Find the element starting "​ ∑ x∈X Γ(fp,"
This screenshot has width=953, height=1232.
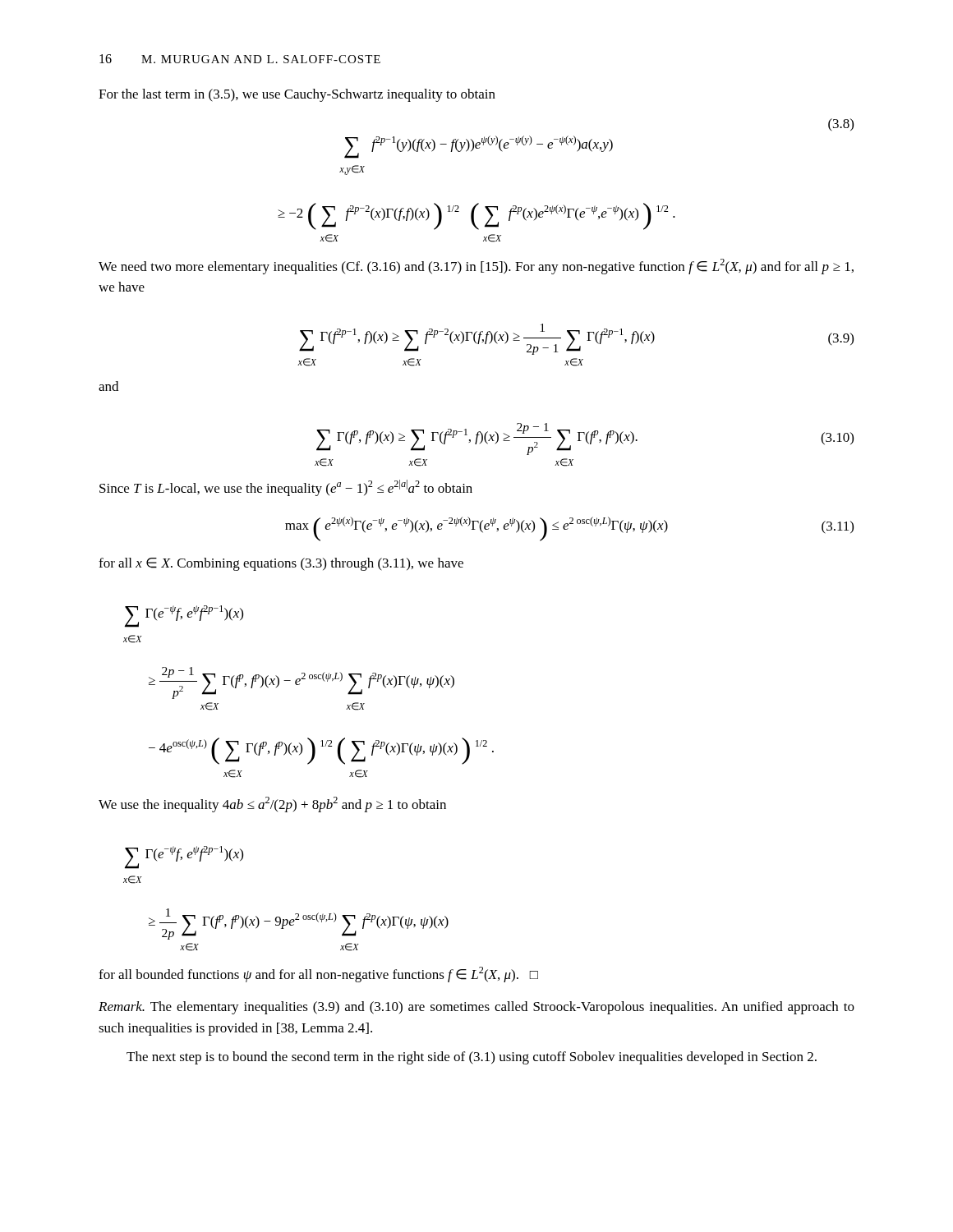[x=476, y=438]
